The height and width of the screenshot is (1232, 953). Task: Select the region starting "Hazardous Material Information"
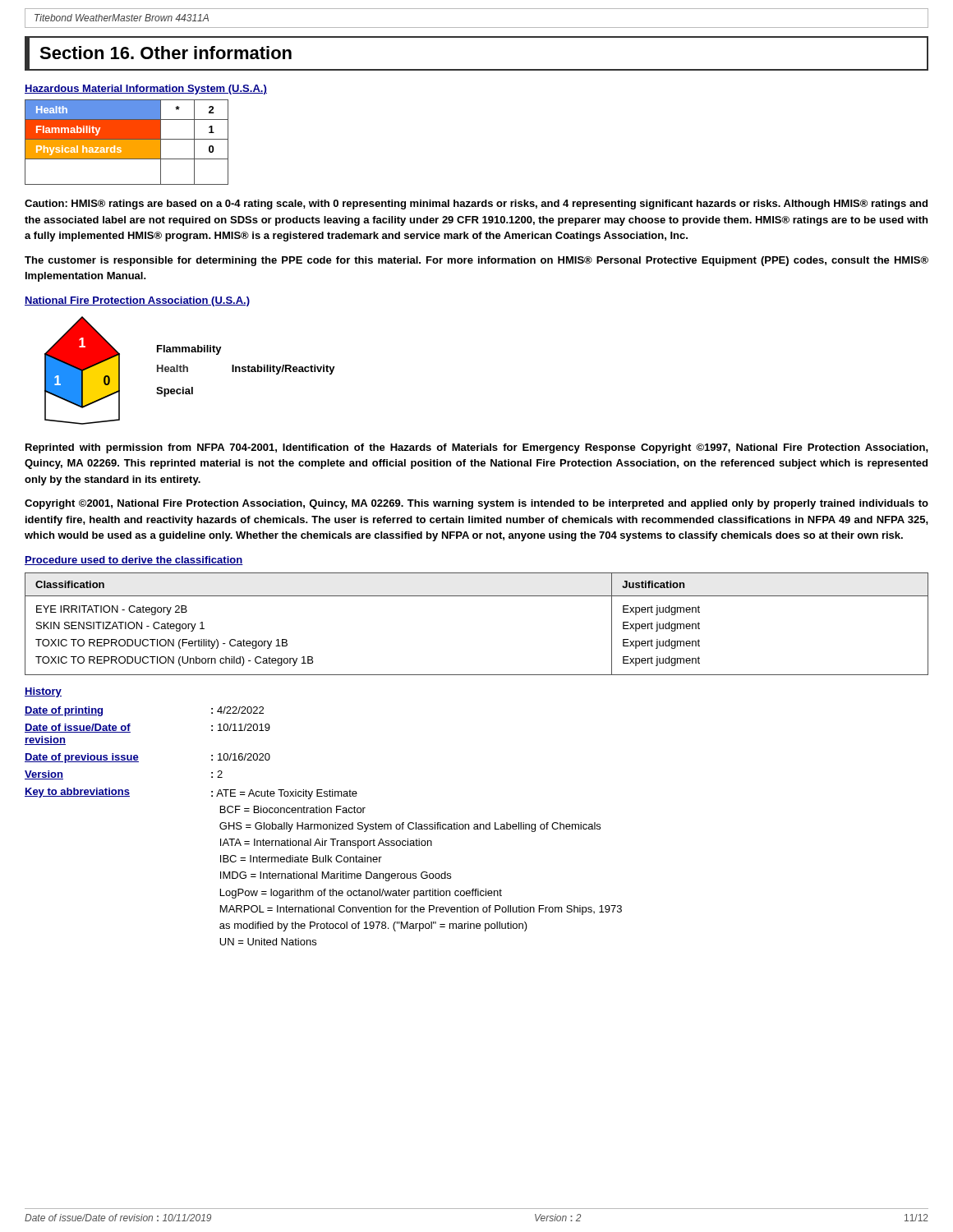click(x=146, y=88)
